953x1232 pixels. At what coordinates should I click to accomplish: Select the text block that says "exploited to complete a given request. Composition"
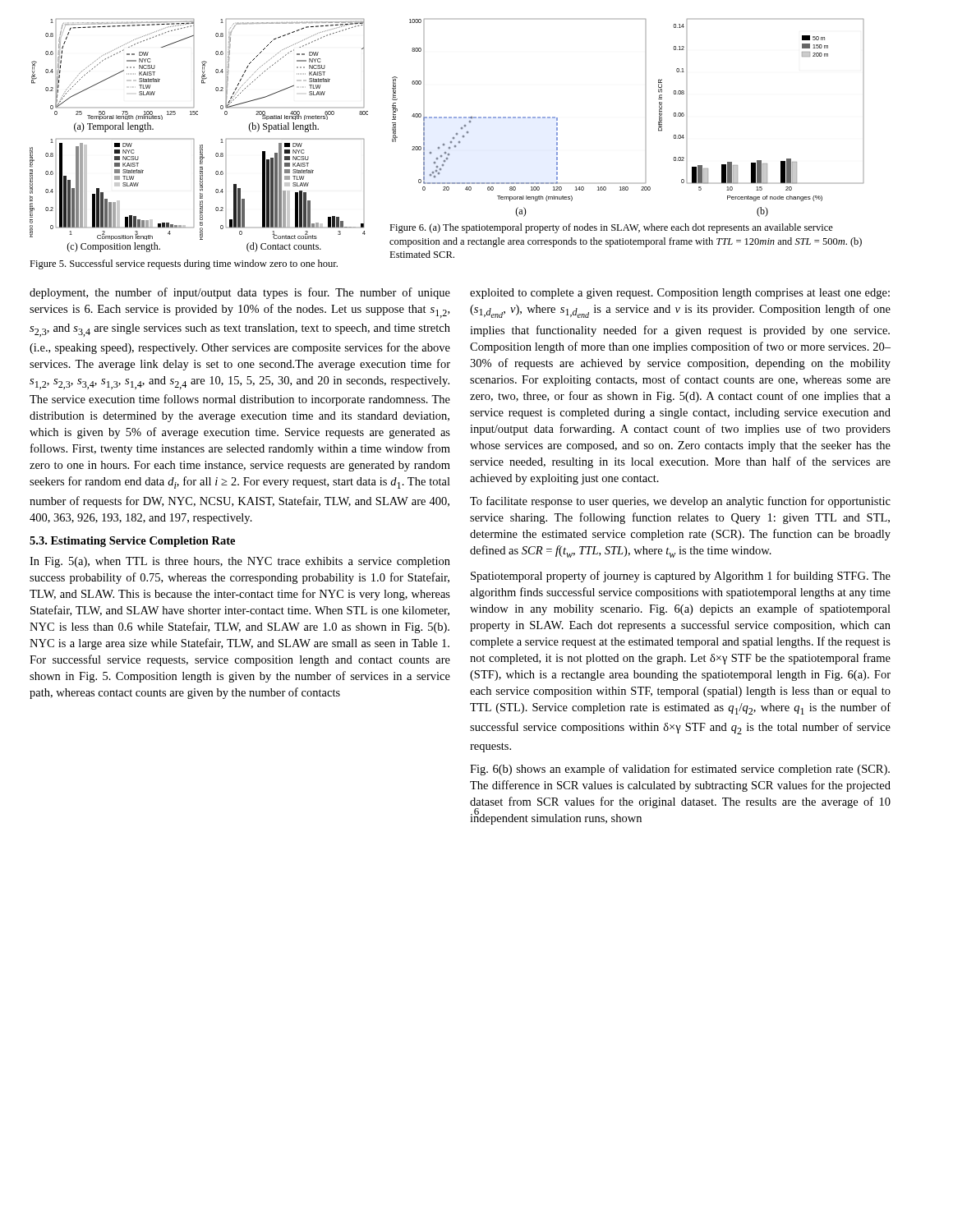coord(680,555)
